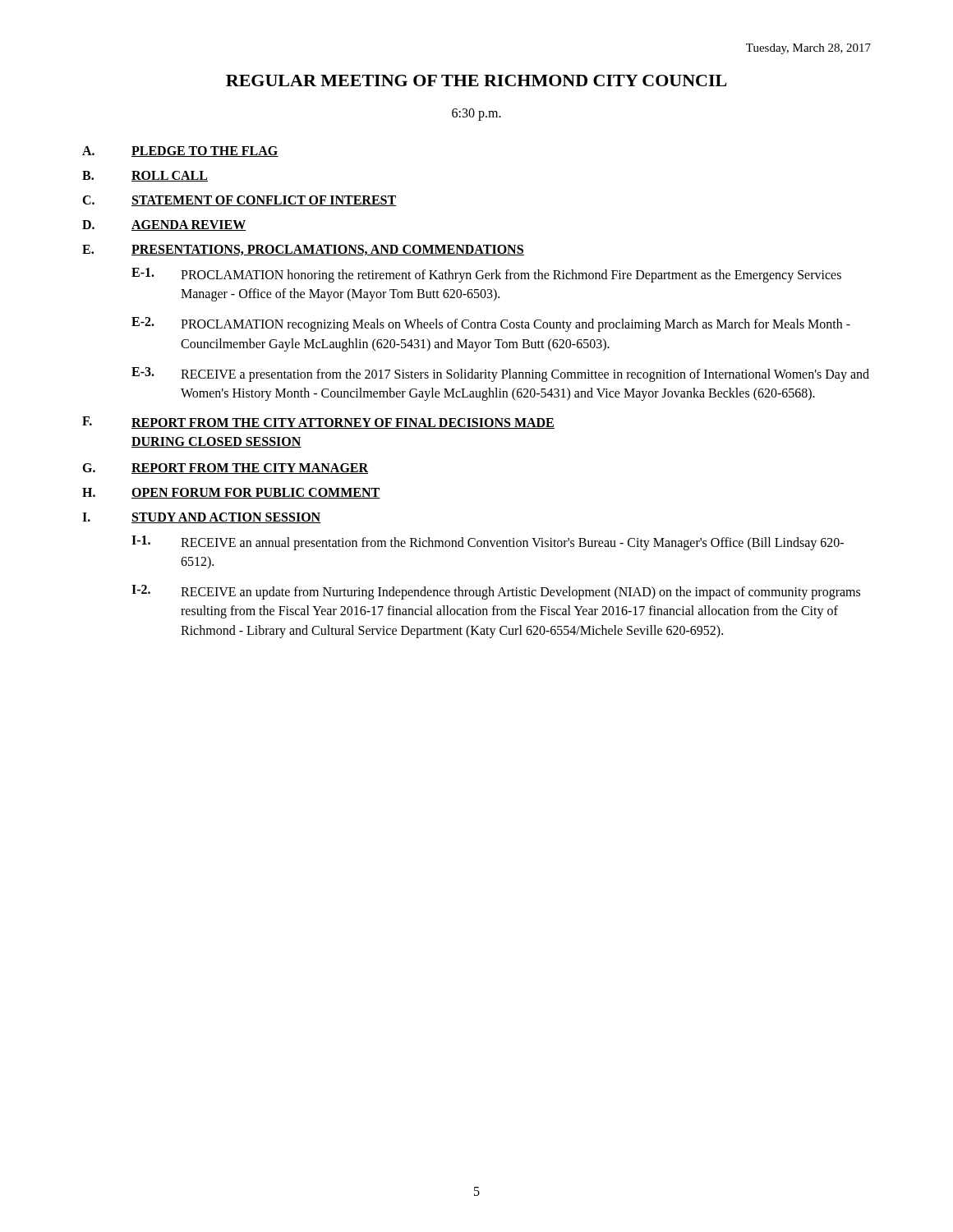
Task: Locate the block starting "B. ROLL CALL"
Action: click(145, 176)
